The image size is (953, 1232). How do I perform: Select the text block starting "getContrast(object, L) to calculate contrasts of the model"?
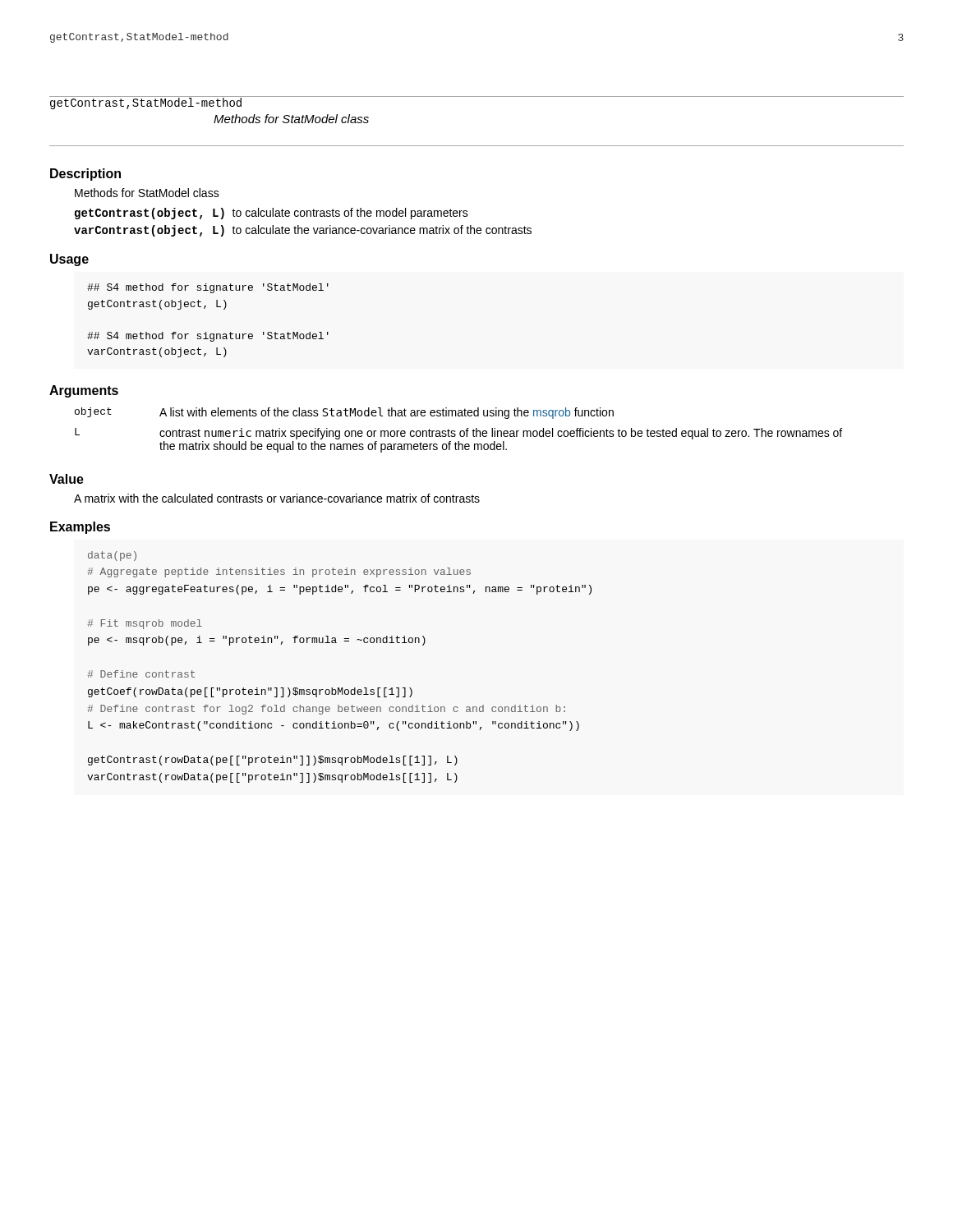click(271, 213)
